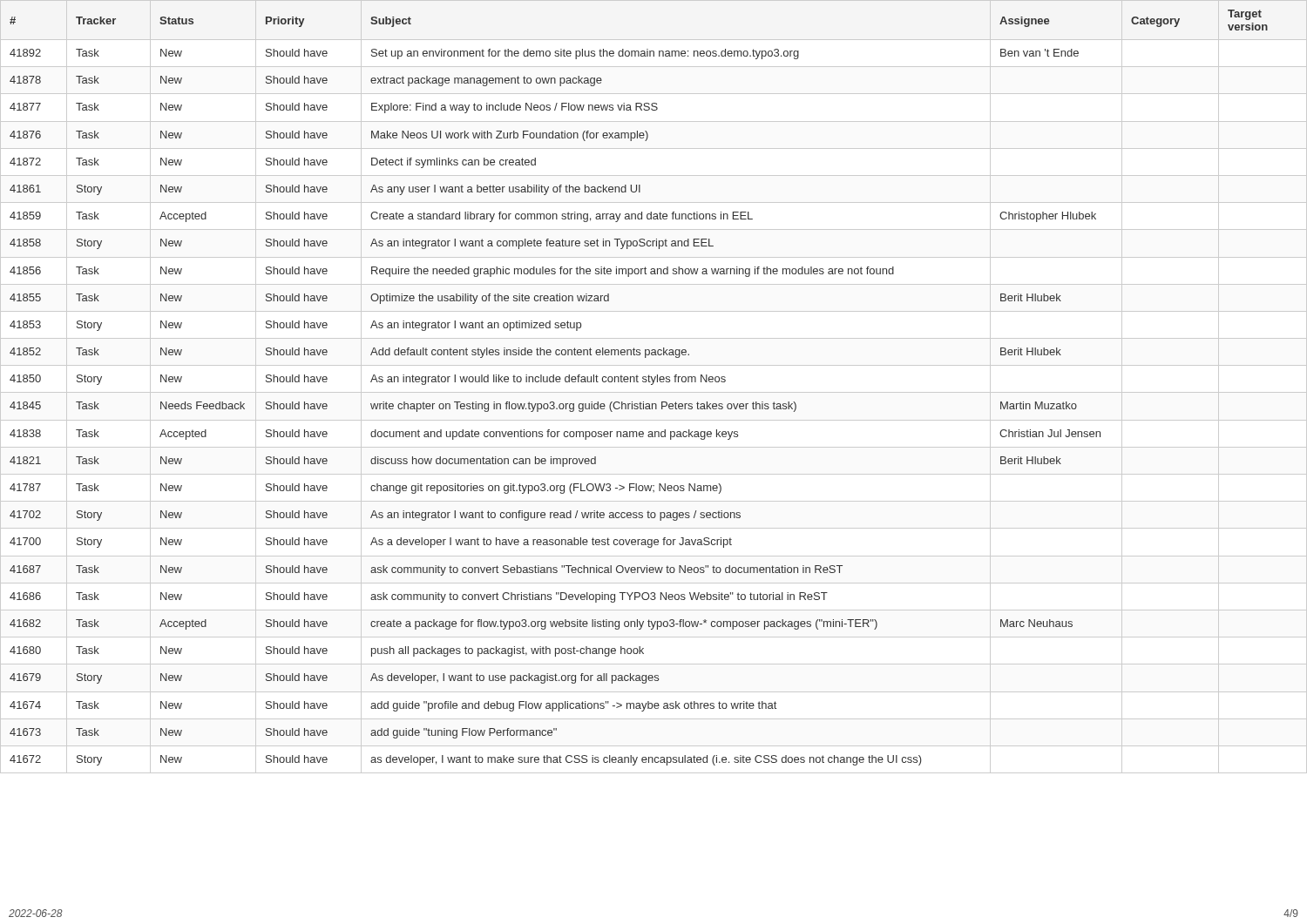The image size is (1307, 924).
Task: Click on the table containing "Should have"
Action: 654,387
